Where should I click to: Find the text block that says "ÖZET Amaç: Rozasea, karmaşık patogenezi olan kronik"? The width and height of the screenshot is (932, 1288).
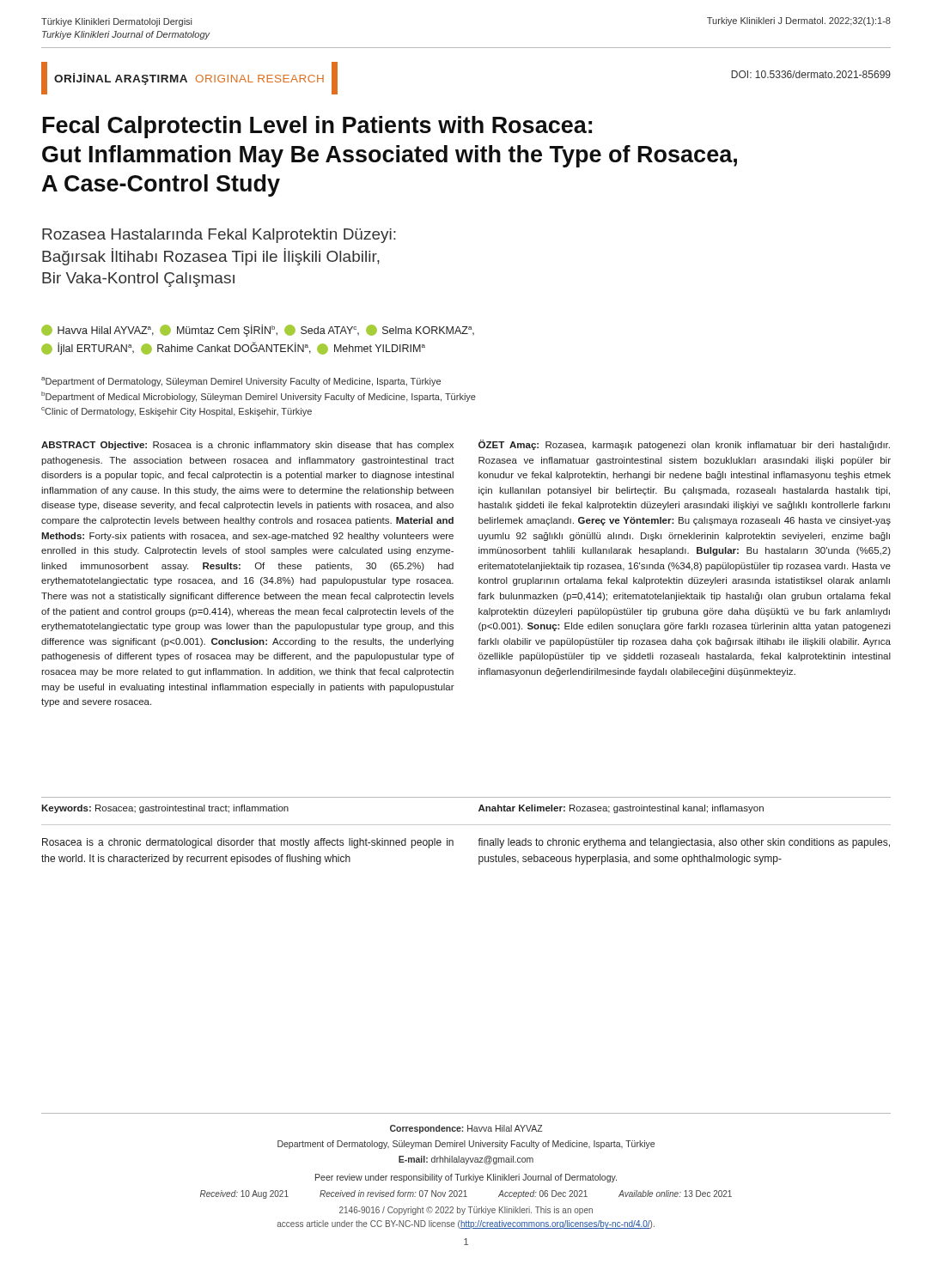tap(684, 559)
